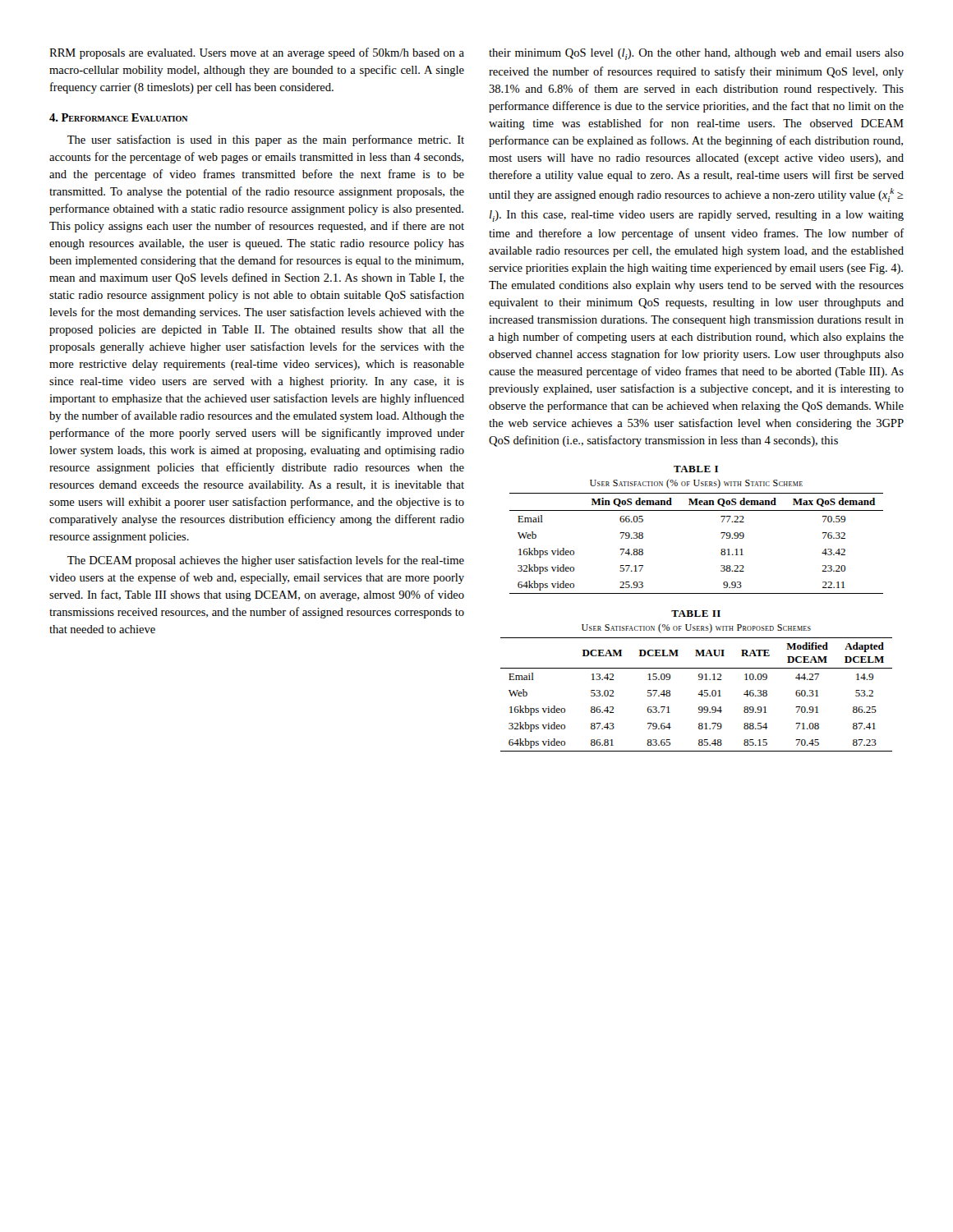The image size is (953, 1232).
Task: Navigate to the block starting "4. Performance Evaluation"
Action: tap(119, 117)
